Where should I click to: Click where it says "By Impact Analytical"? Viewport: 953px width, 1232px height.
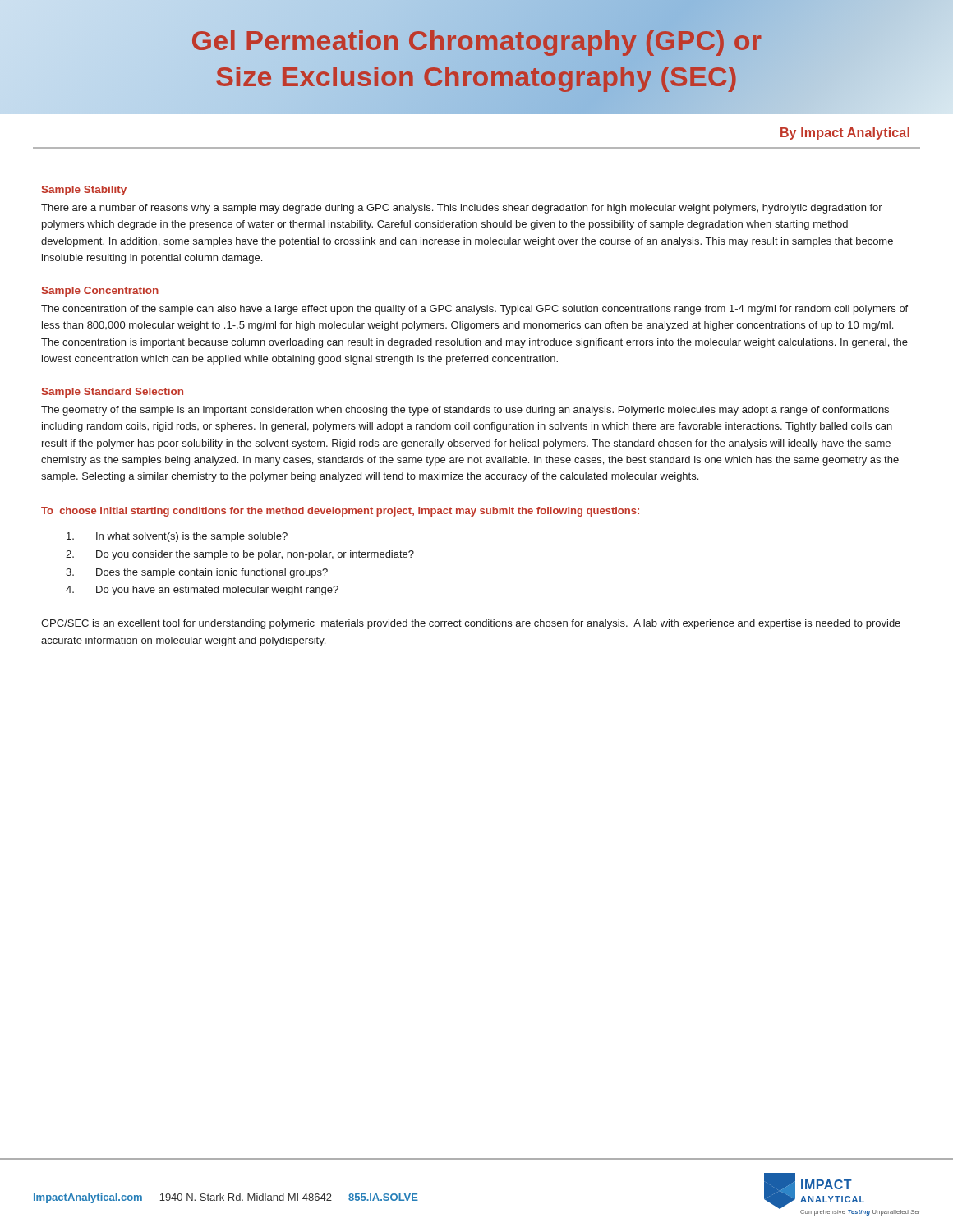[845, 133]
